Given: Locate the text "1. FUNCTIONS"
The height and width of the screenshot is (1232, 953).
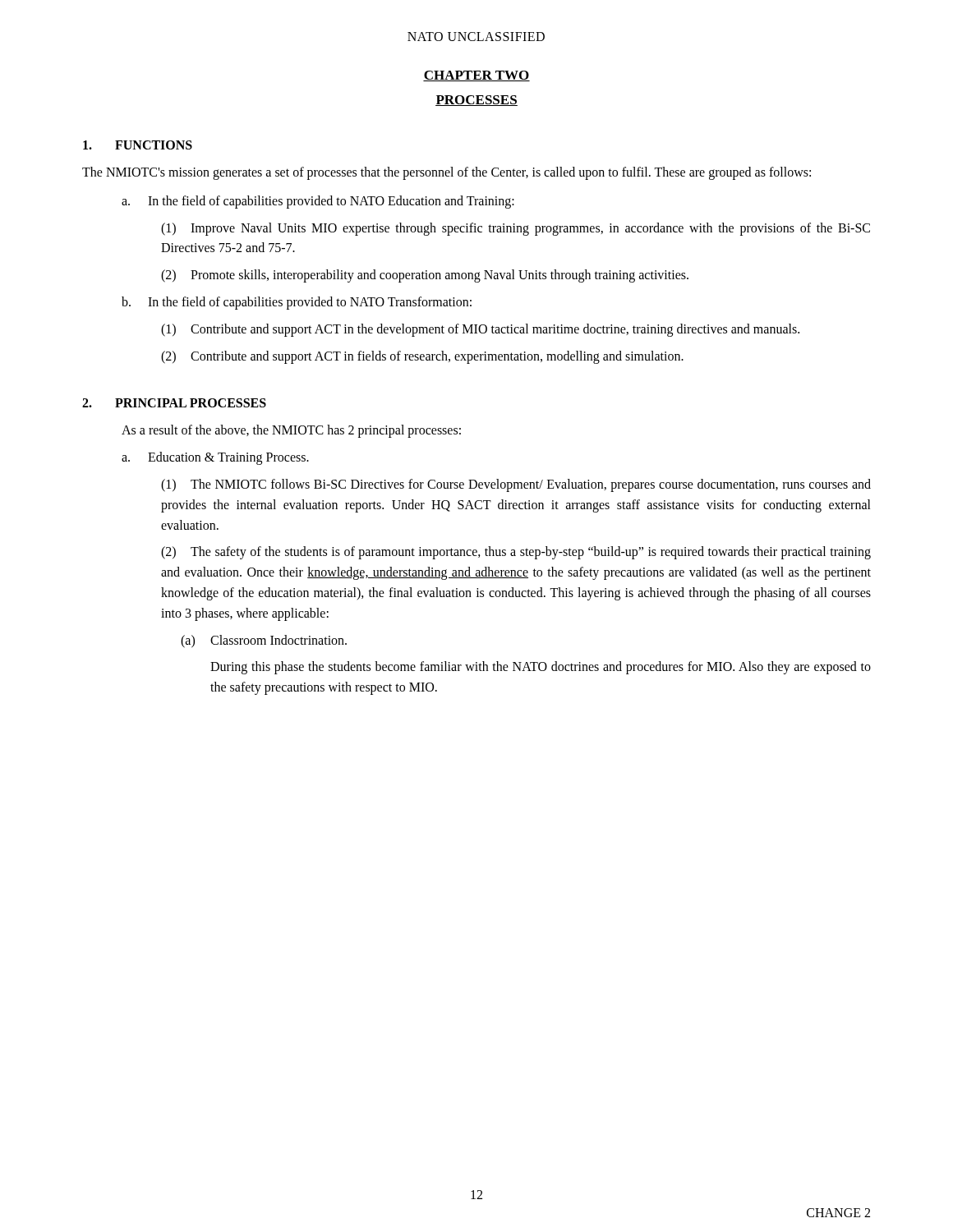Looking at the screenshot, I should (x=137, y=145).
